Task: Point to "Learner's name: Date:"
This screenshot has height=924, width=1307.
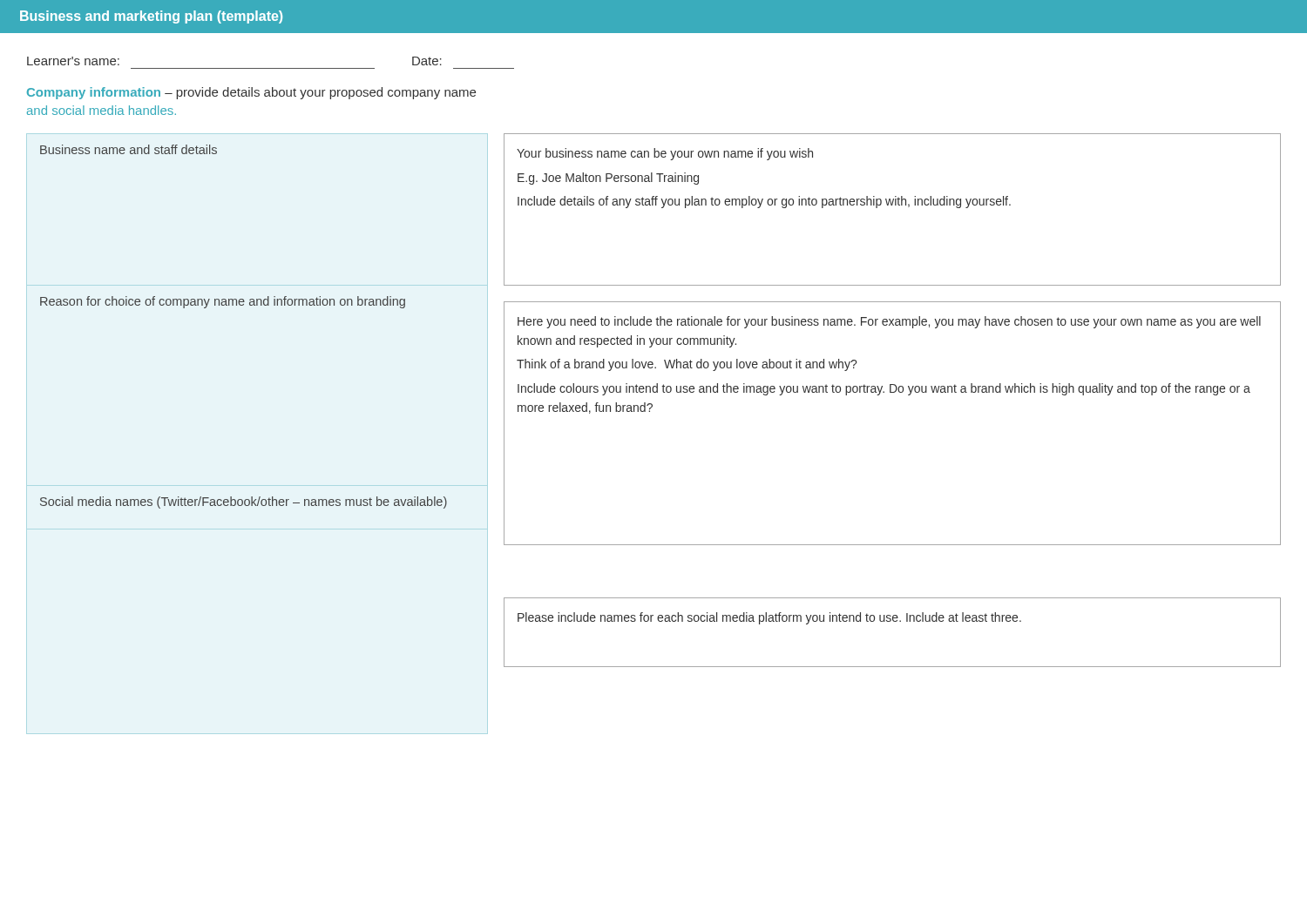Action: [270, 61]
